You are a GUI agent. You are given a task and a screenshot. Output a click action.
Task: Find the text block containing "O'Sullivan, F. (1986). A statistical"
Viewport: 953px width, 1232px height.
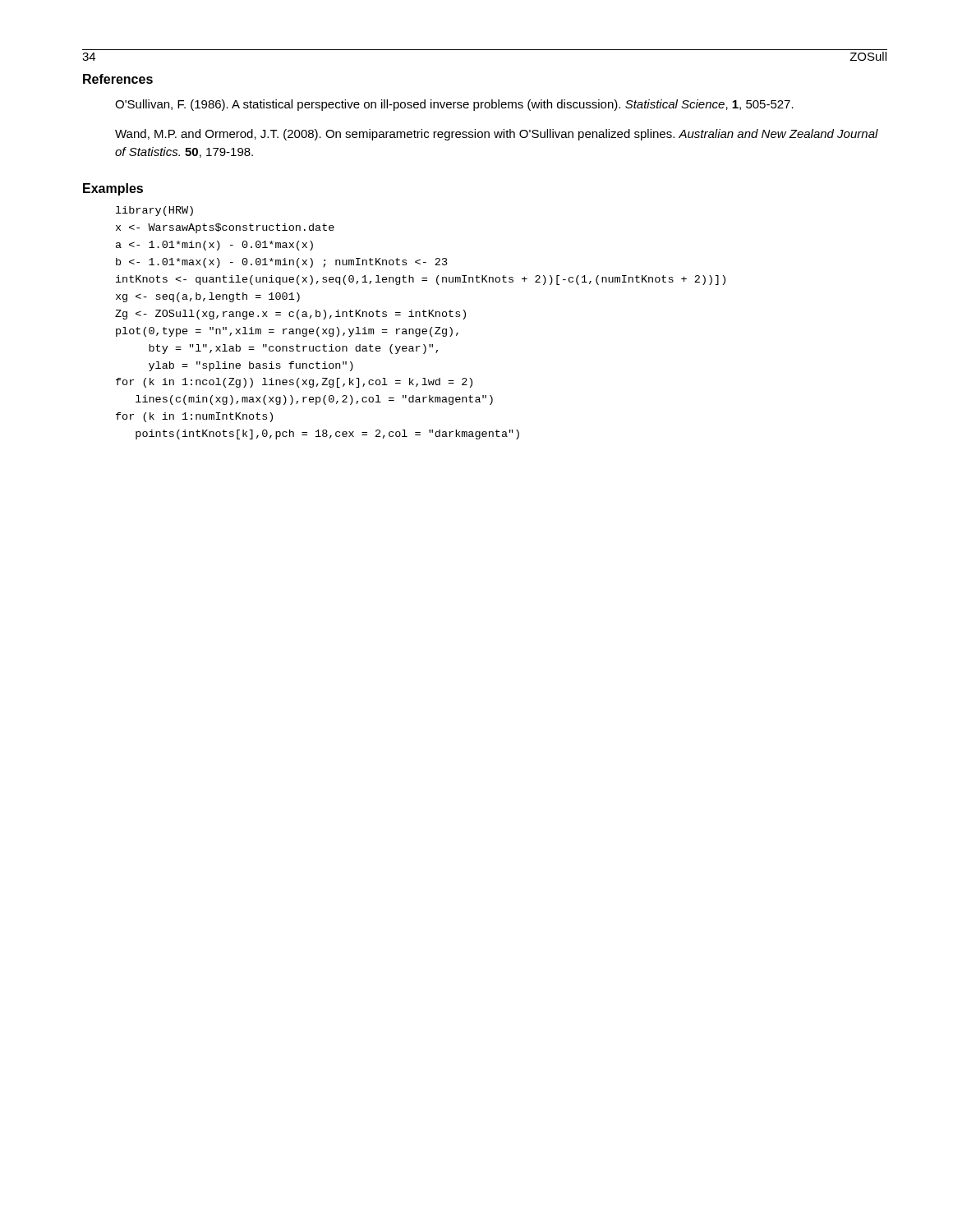point(455,104)
